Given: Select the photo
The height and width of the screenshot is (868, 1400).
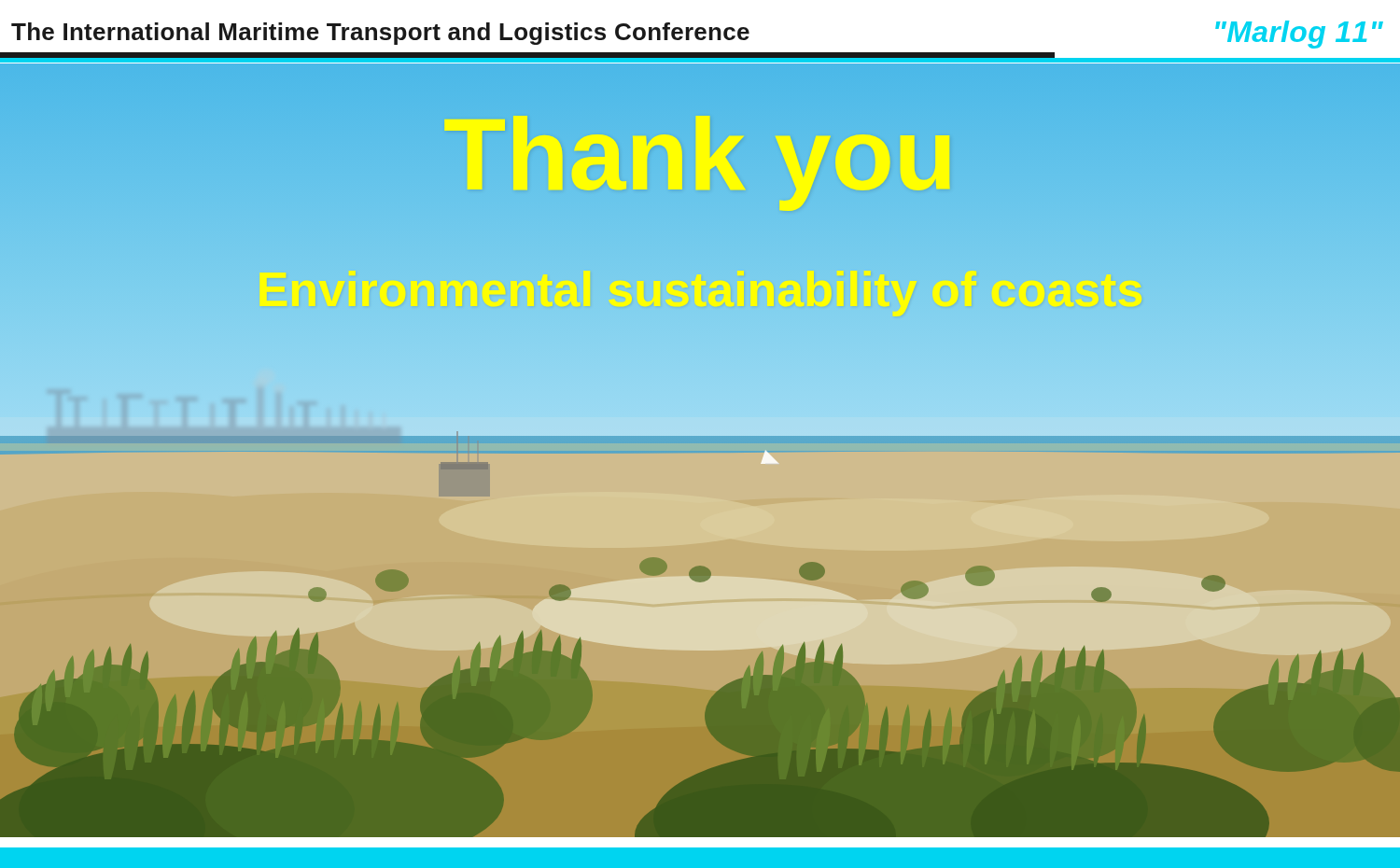Looking at the screenshot, I should (700, 450).
